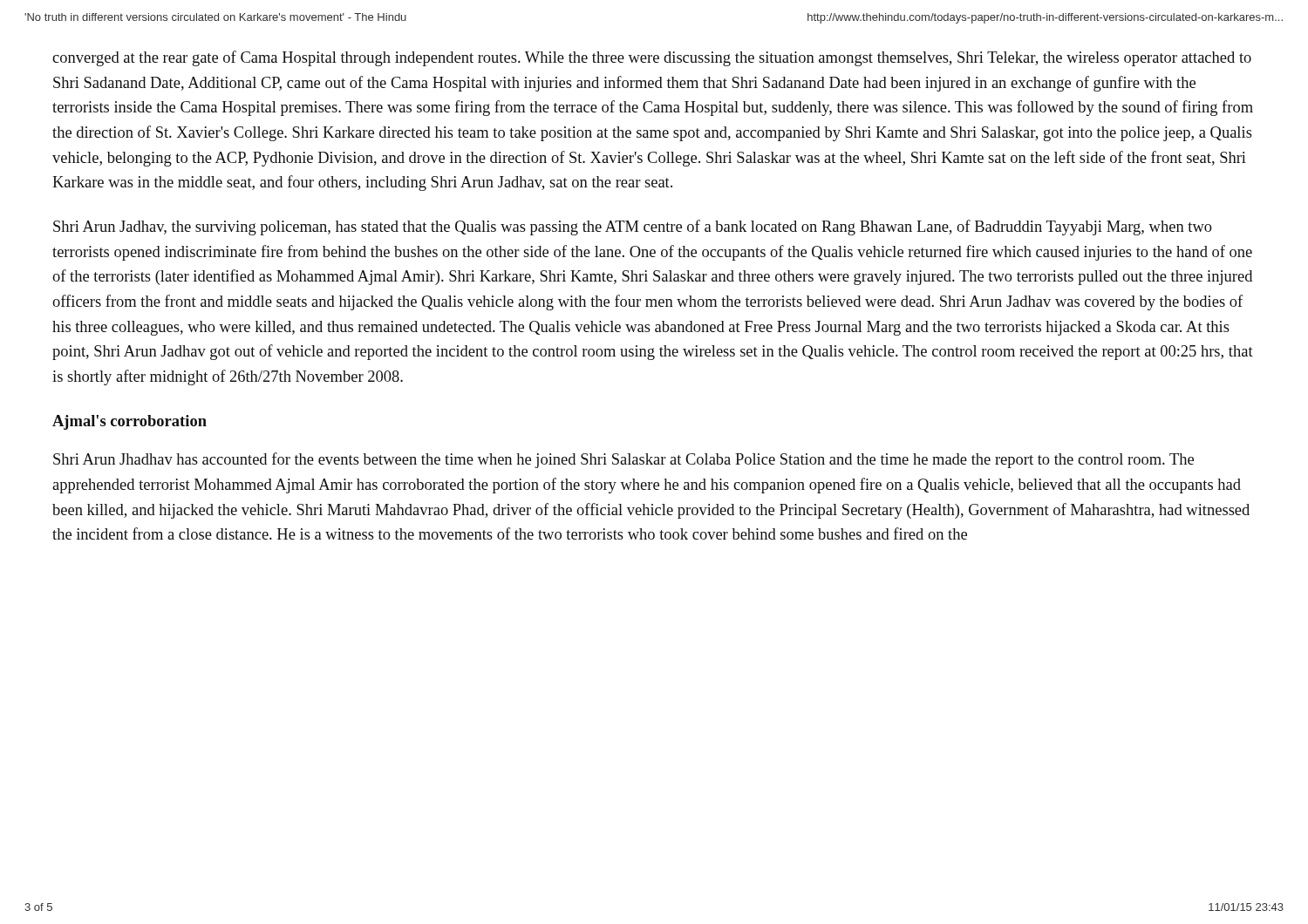Find the block on this page that starts "converged at the rear gate of Cama"

tap(654, 120)
